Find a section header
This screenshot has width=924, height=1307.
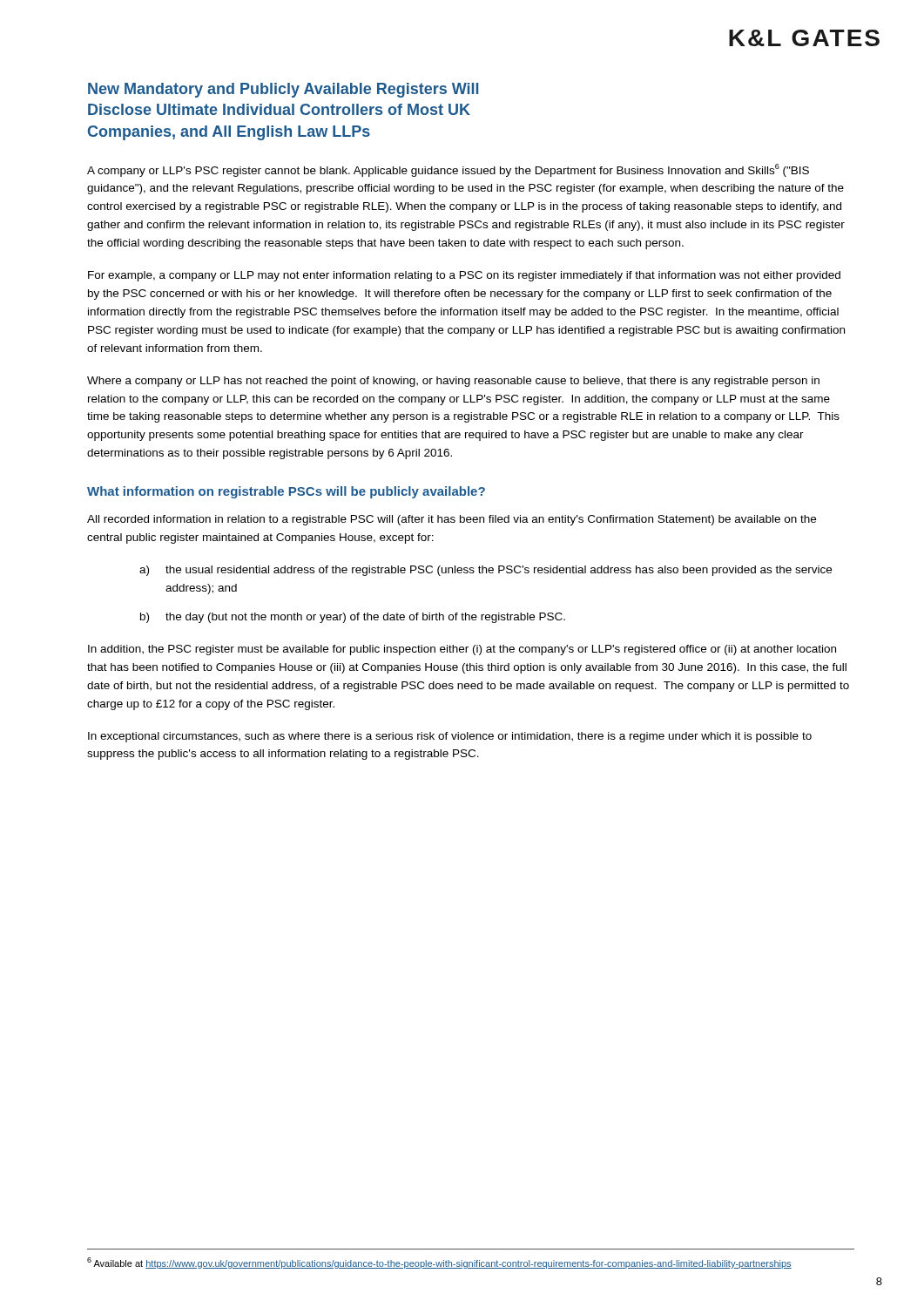pos(286,491)
